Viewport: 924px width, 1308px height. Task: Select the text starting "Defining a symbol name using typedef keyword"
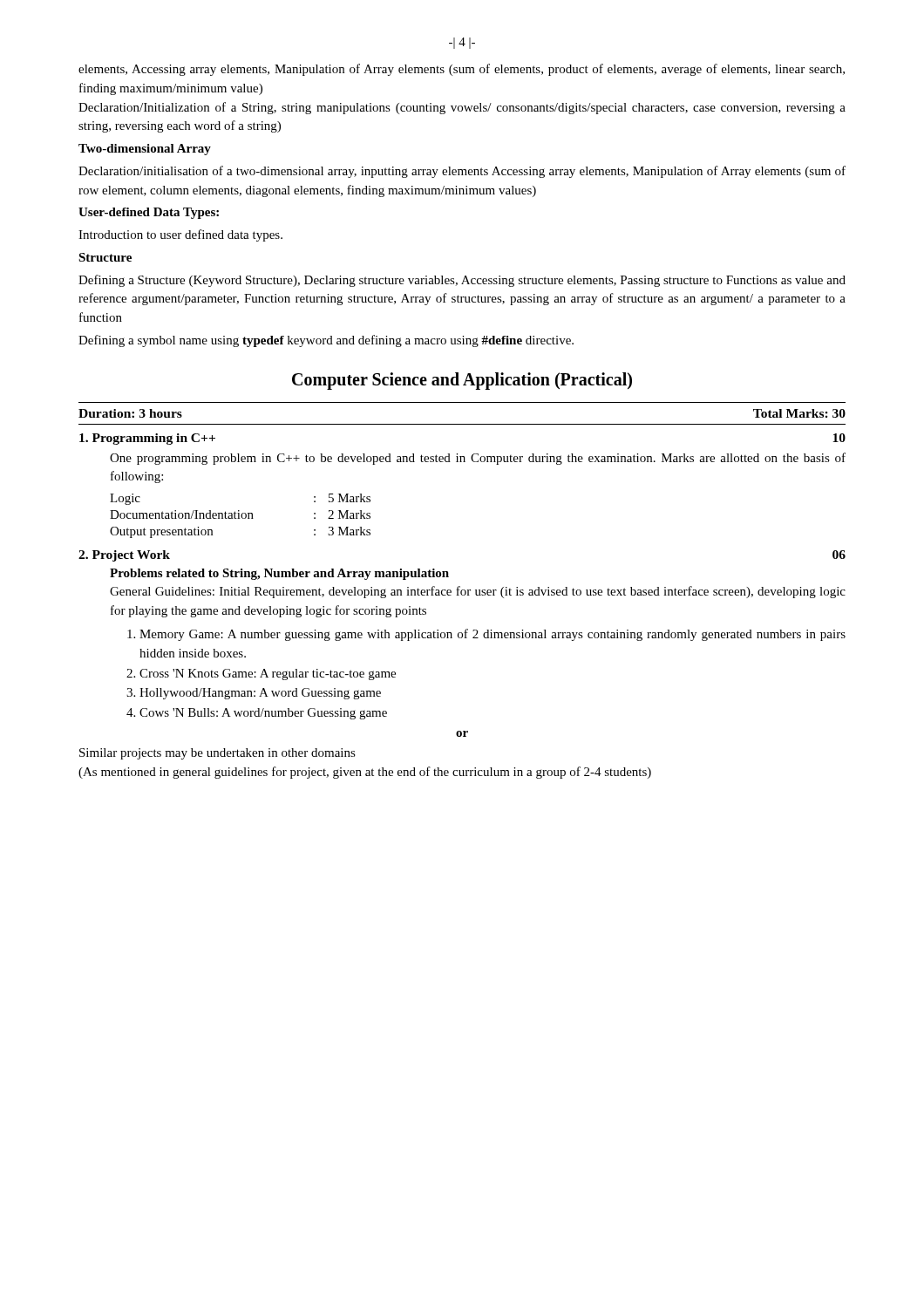[326, 340]
